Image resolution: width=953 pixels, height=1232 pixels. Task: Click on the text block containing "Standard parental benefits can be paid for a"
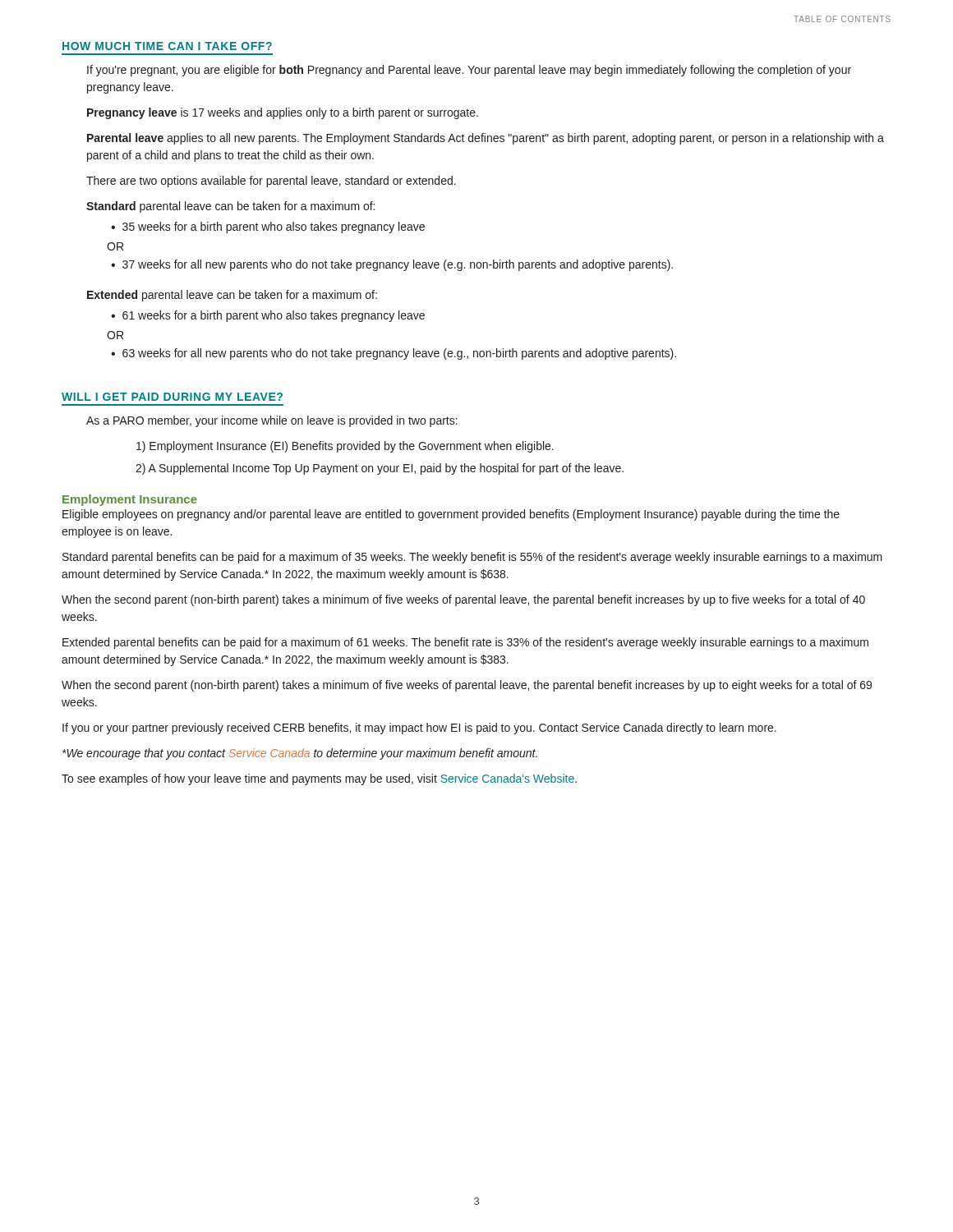[472, 565]
